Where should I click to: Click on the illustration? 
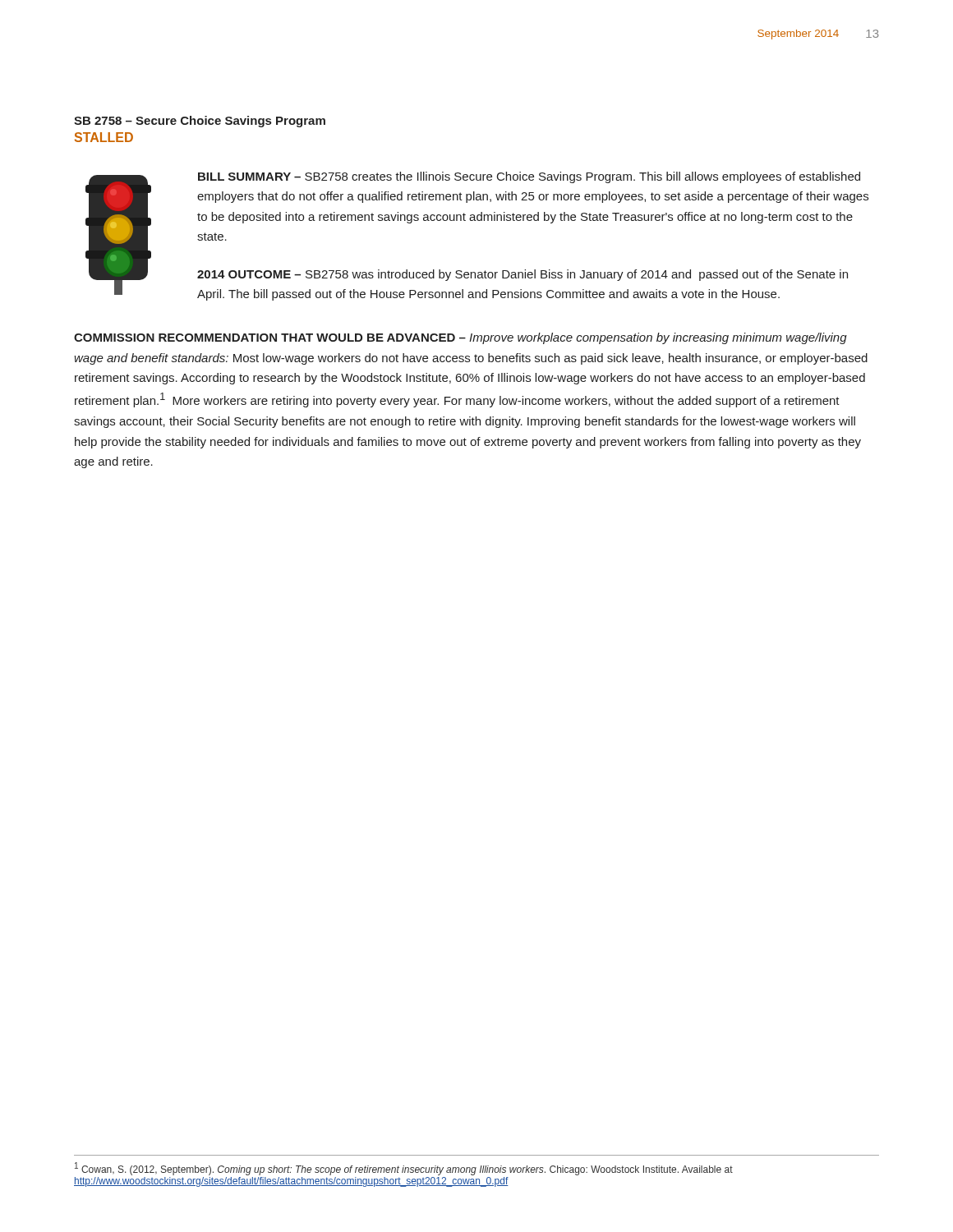coord(122,233)
